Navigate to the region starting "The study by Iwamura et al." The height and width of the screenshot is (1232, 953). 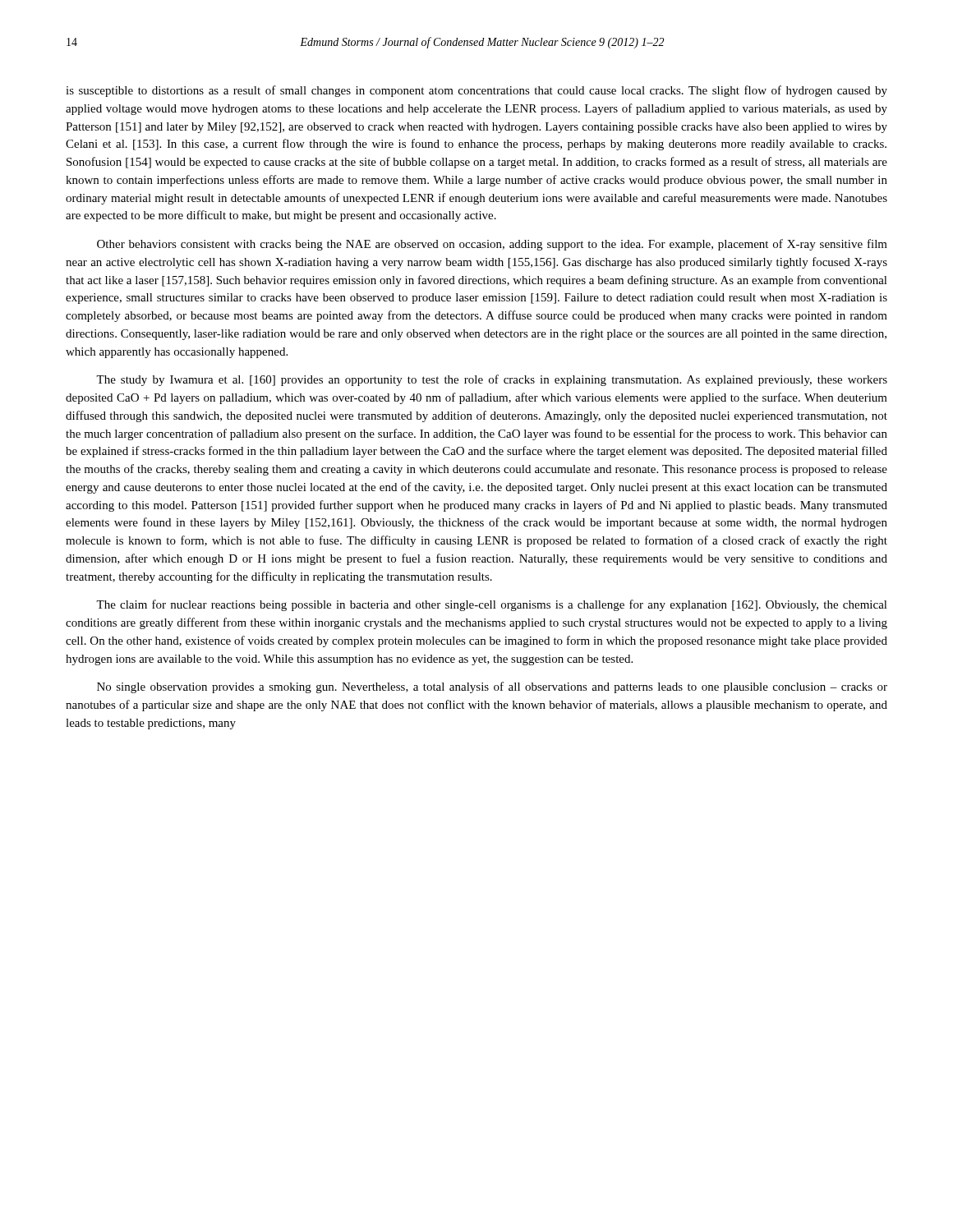476,478
